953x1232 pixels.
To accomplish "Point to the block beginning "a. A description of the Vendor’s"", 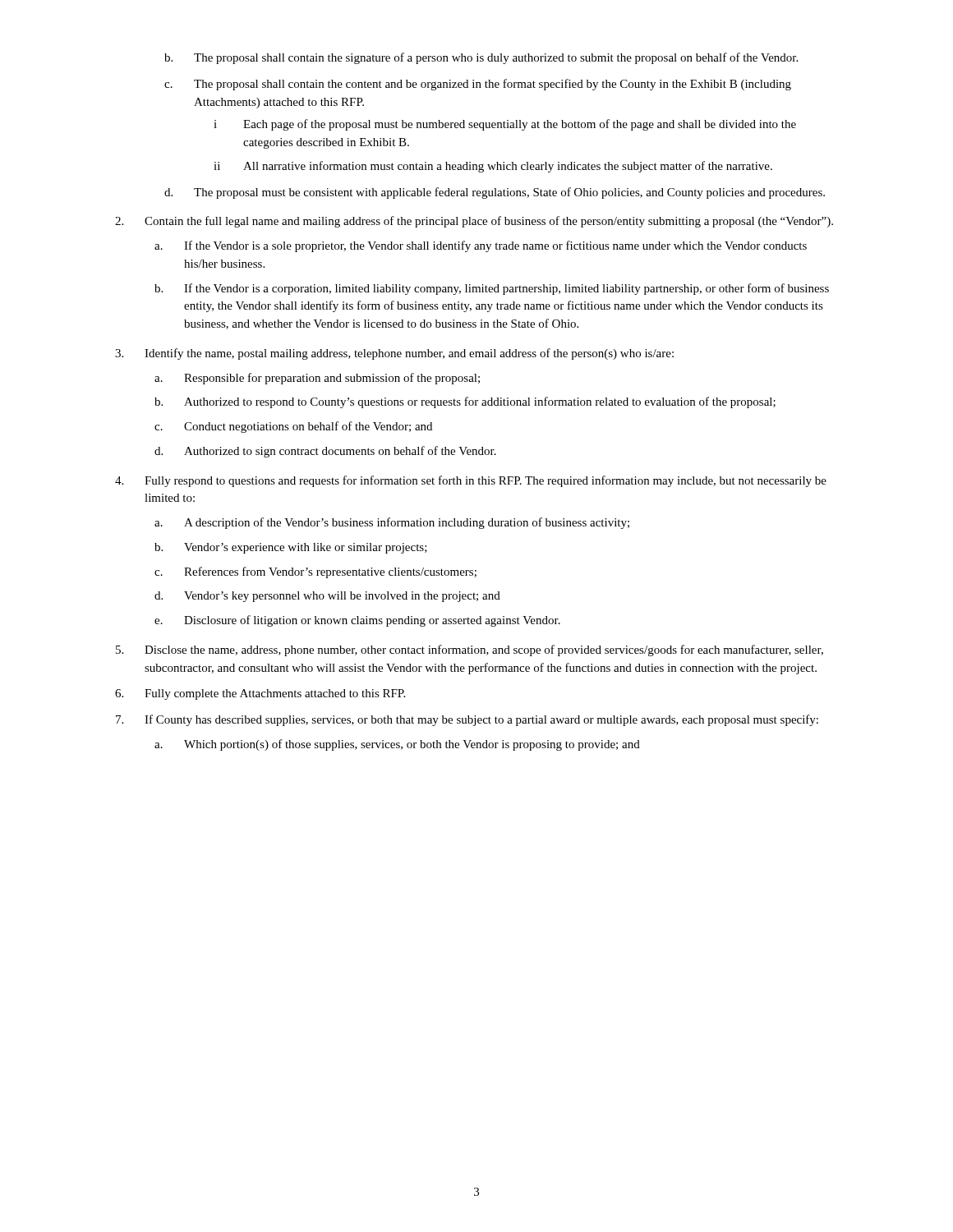I will coord(392,523).
